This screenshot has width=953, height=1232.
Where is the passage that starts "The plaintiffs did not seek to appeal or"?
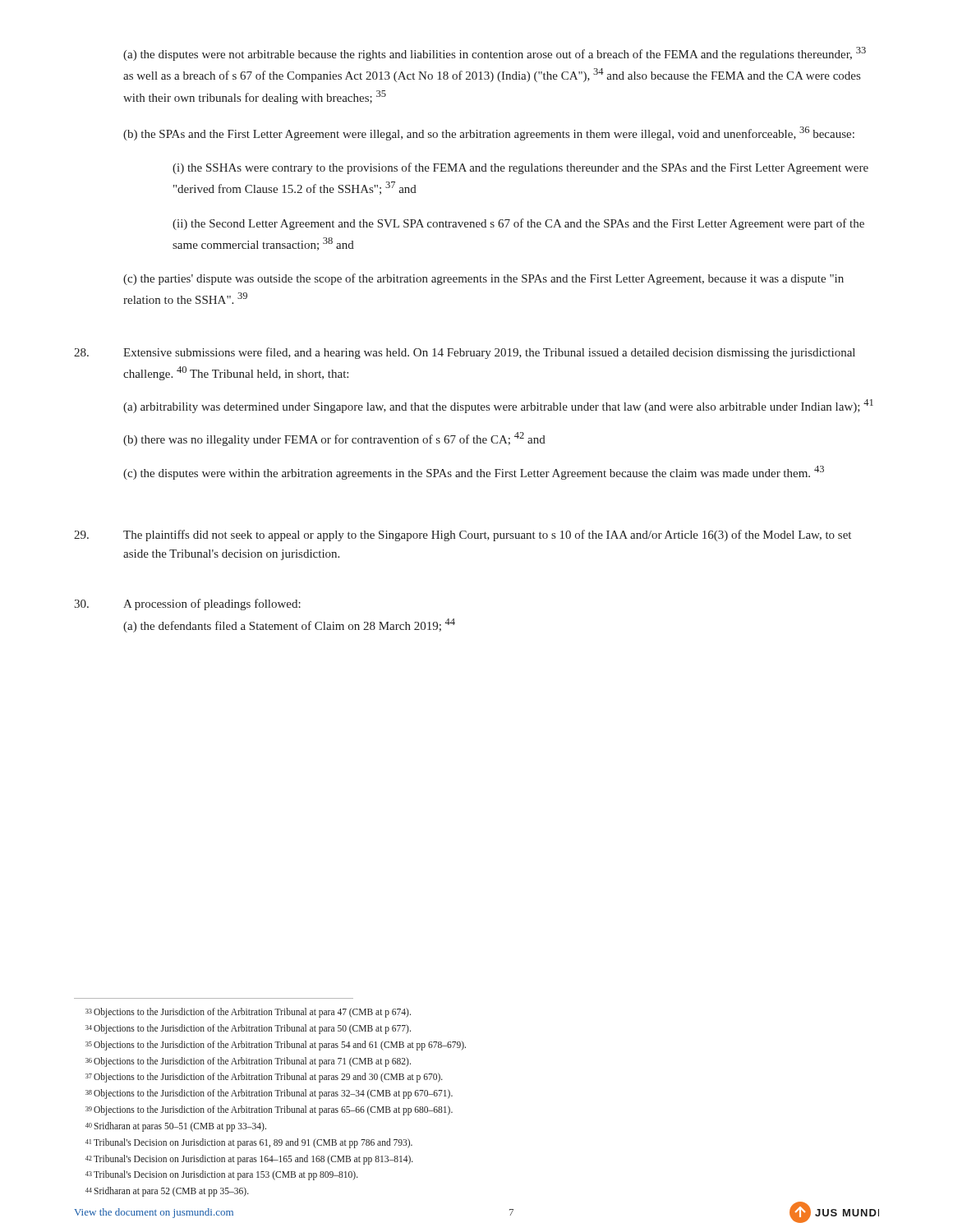(476, 545)
